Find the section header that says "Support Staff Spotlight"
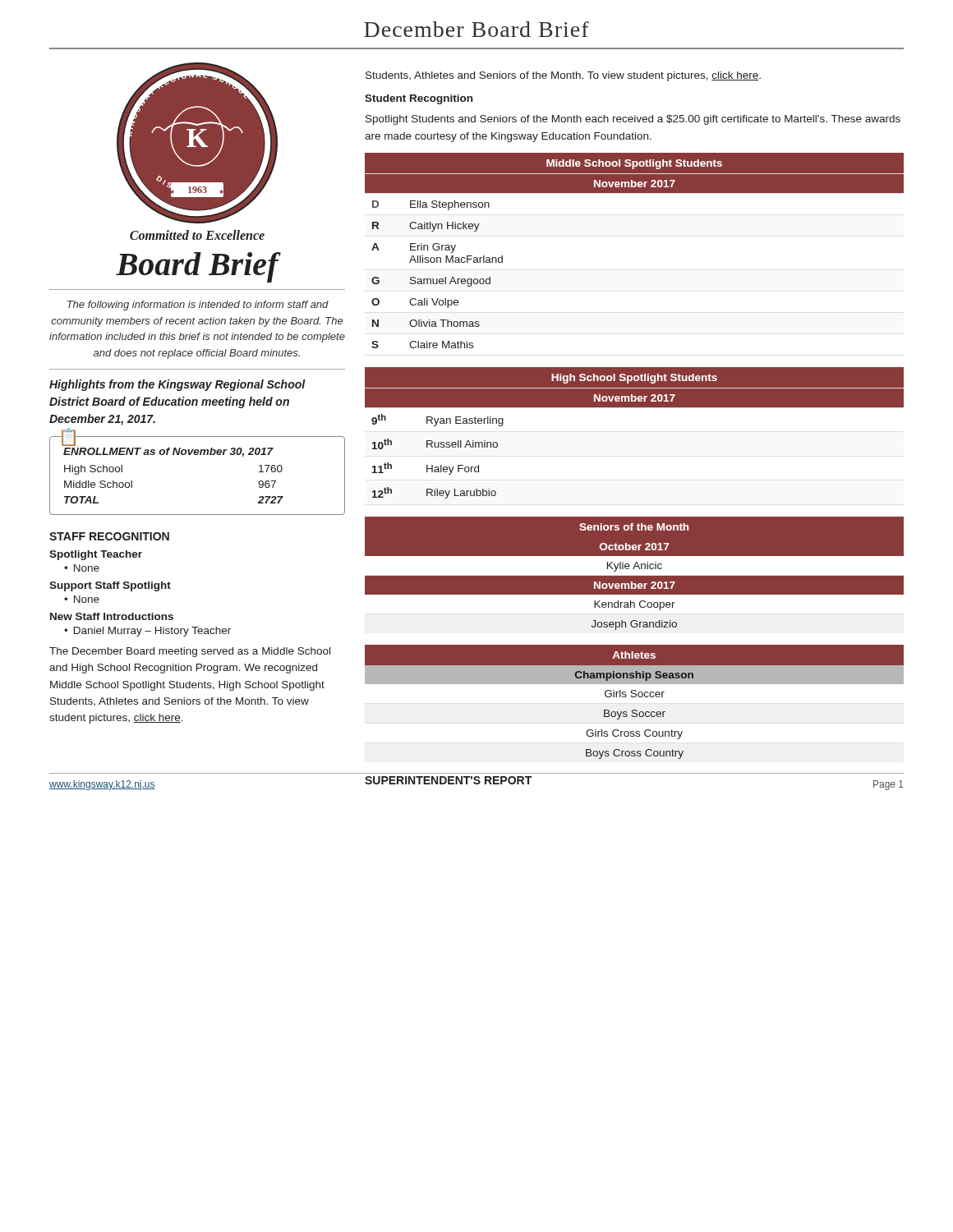953x1232 pixels. (110, 585)
